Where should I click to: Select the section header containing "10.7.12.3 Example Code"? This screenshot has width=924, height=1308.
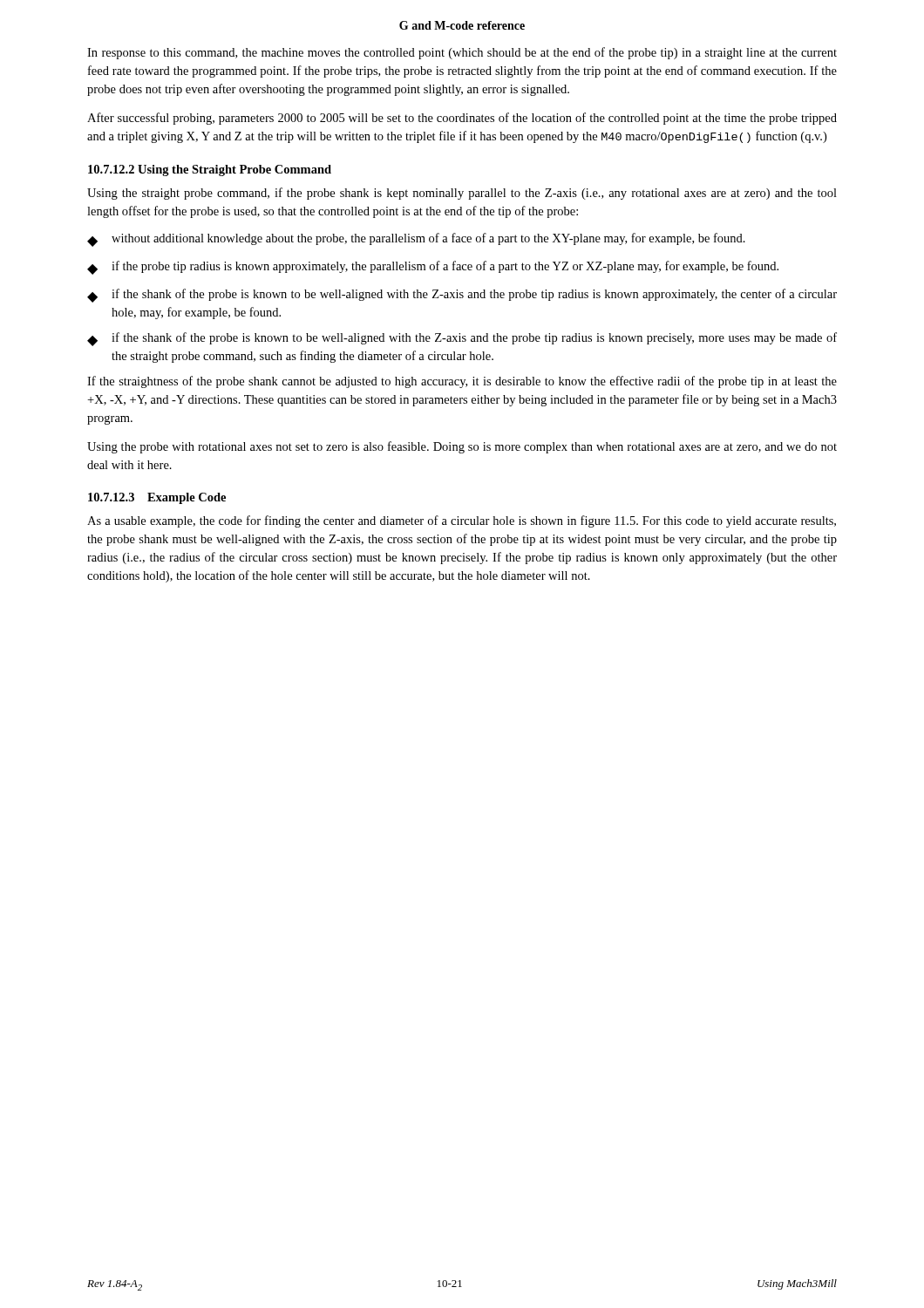(157, 497)
